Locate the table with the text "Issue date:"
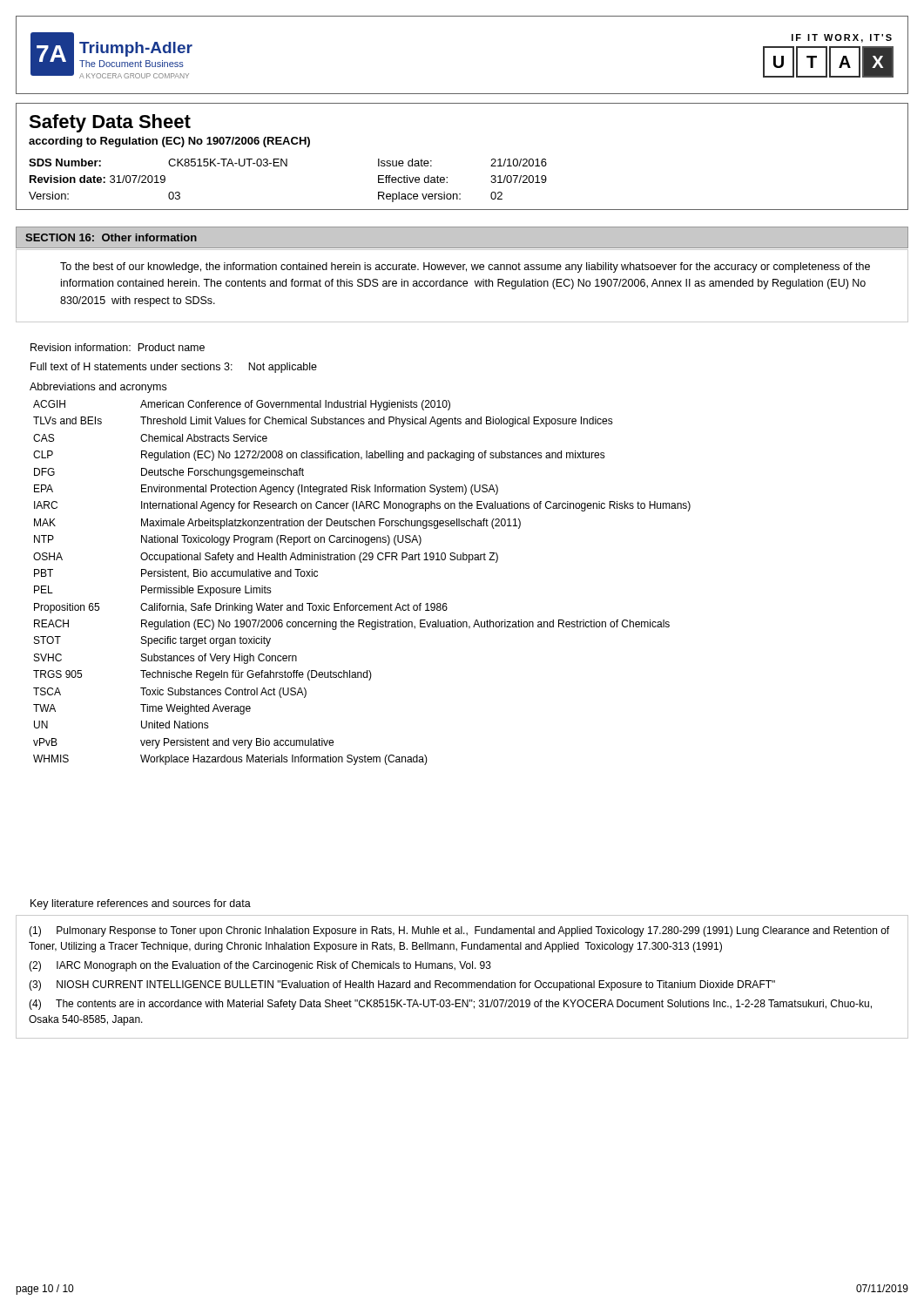924x1307 pixels. (x=462, y=179)
